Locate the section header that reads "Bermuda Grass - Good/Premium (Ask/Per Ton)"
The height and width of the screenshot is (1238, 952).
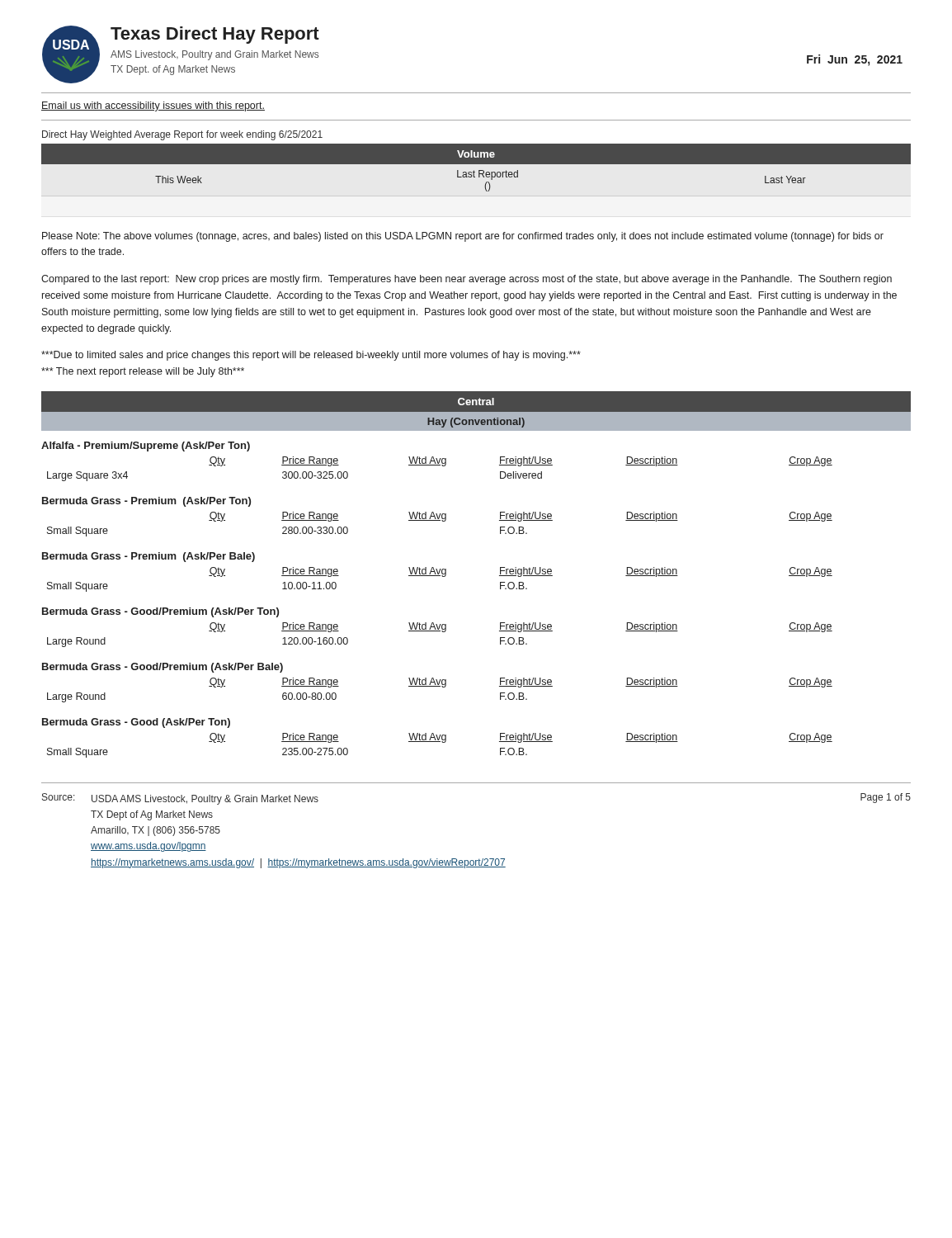pyautogui.click(x=160, y=611)
